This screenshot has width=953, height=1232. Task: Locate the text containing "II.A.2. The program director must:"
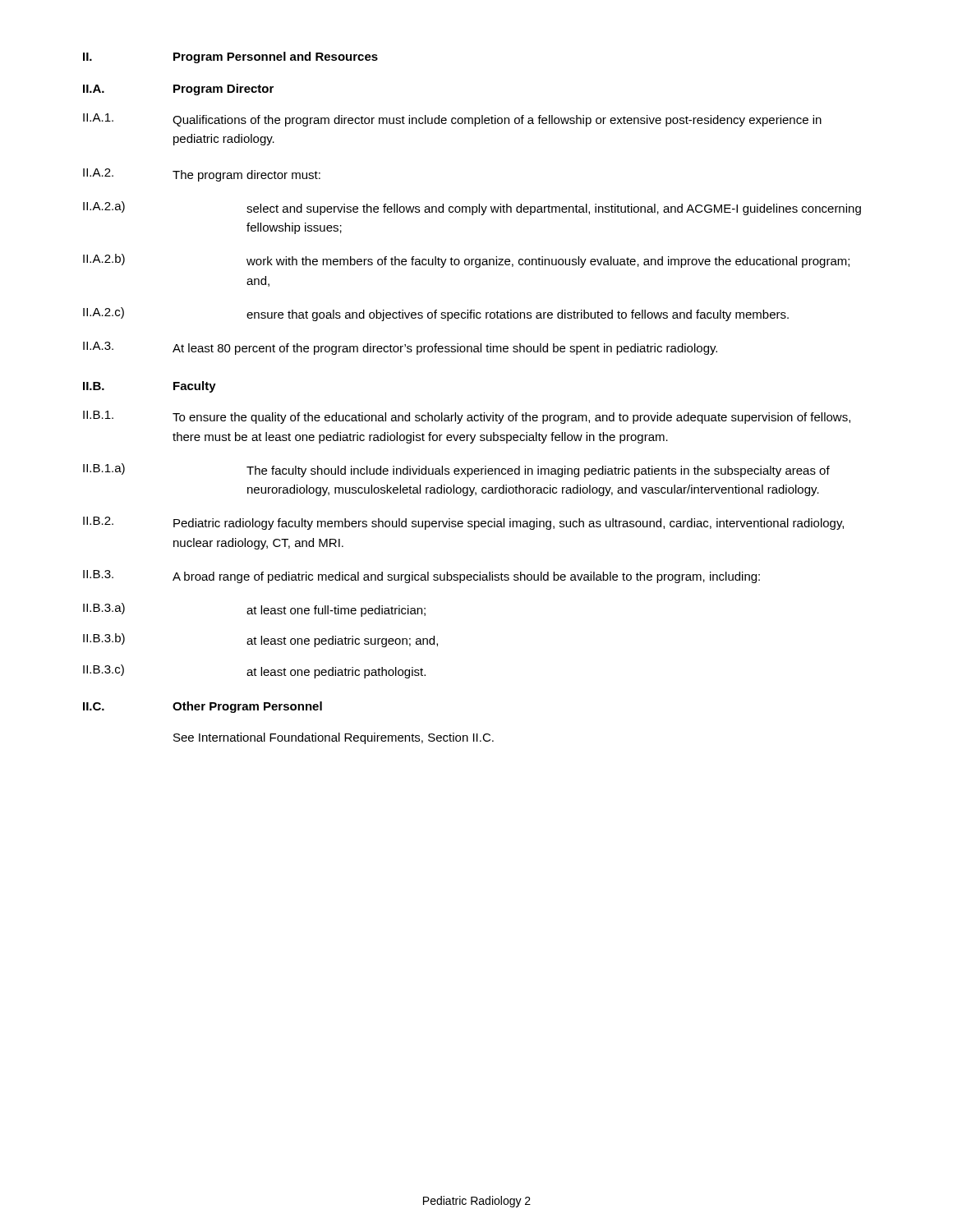[202, 175]
